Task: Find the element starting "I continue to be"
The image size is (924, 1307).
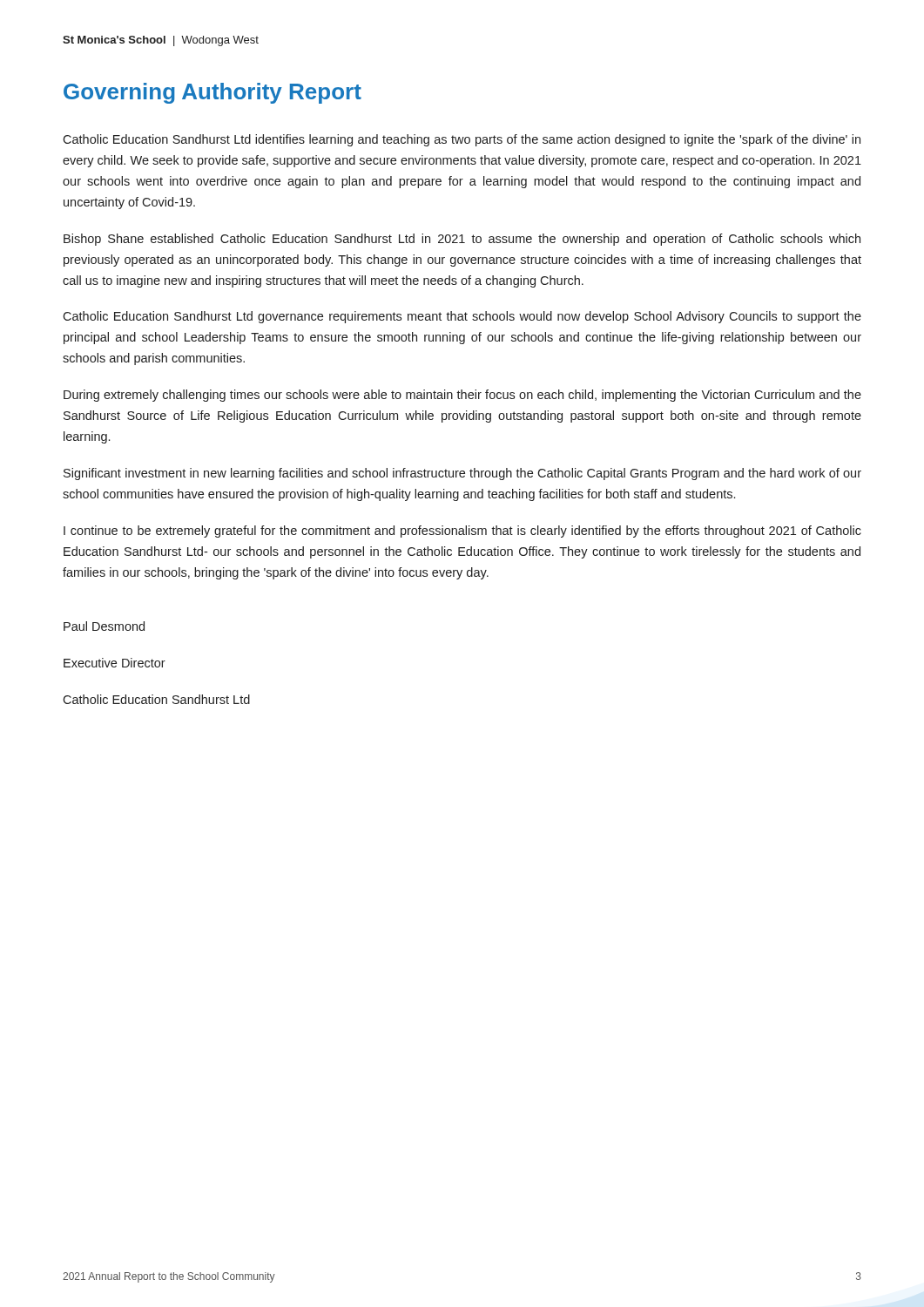Action: click(x=462, y=552)
